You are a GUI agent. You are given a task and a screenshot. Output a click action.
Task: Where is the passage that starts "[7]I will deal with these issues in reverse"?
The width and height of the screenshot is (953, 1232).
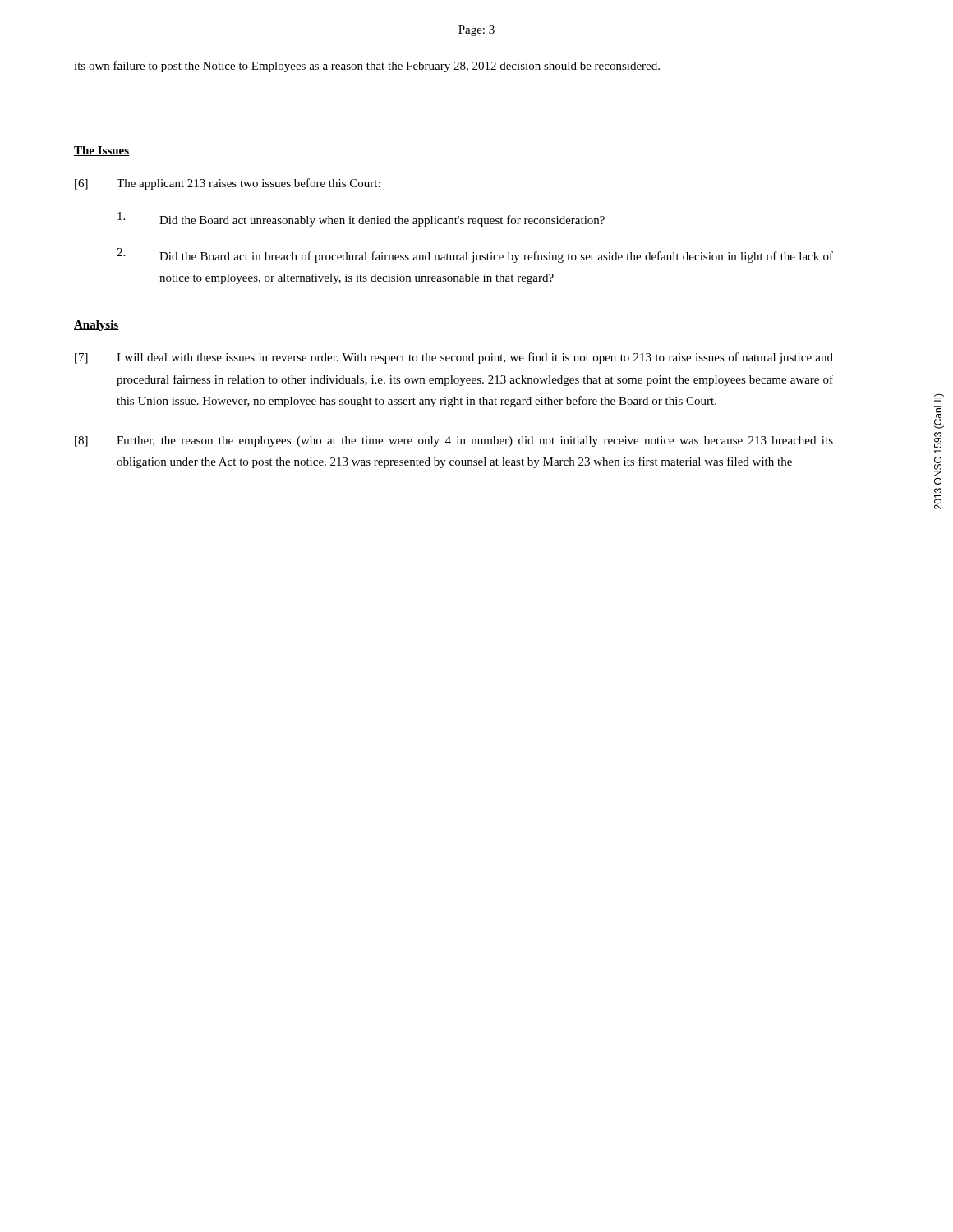(453, 379)
